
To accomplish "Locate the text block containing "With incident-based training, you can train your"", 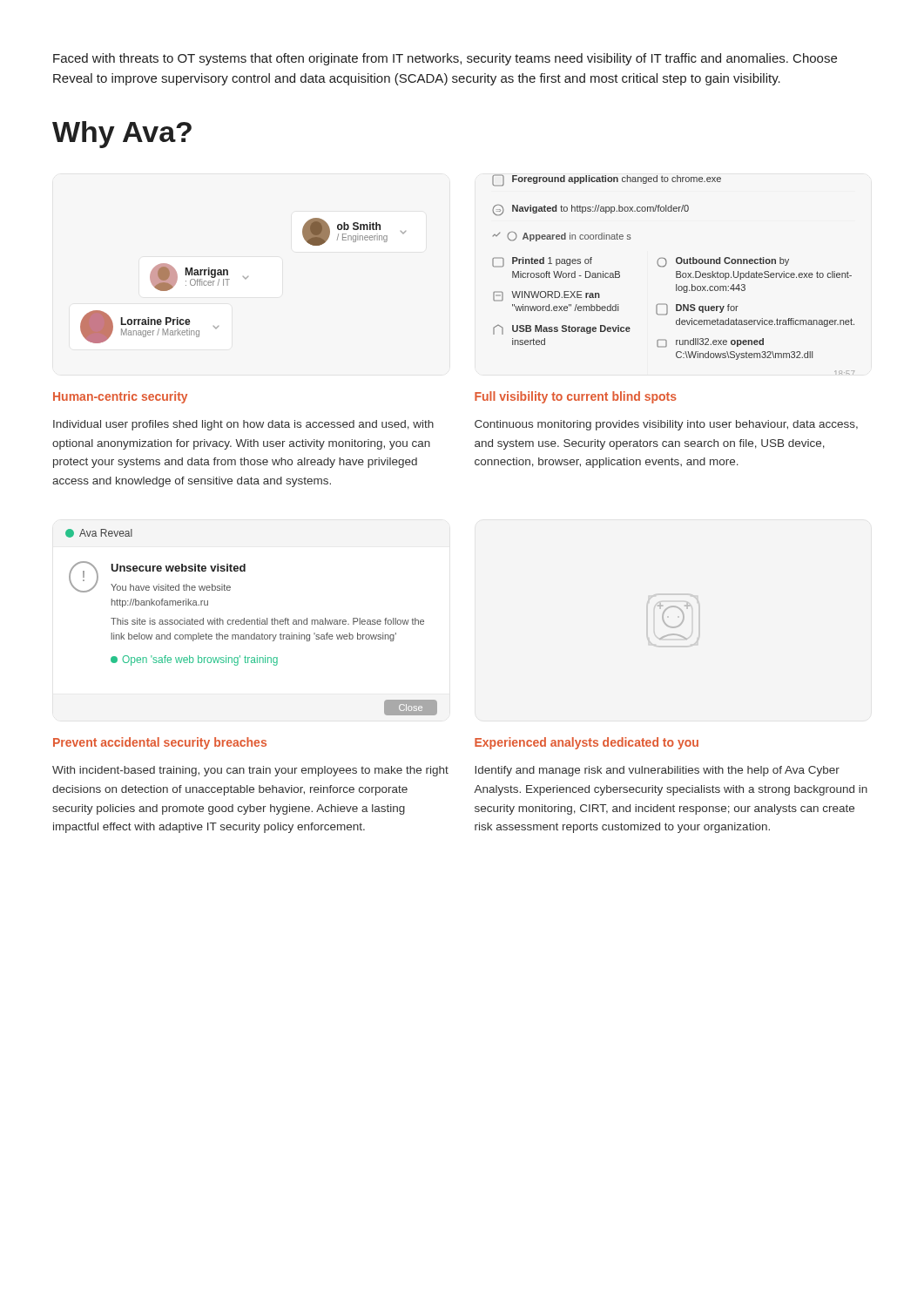I will (251, 799).
